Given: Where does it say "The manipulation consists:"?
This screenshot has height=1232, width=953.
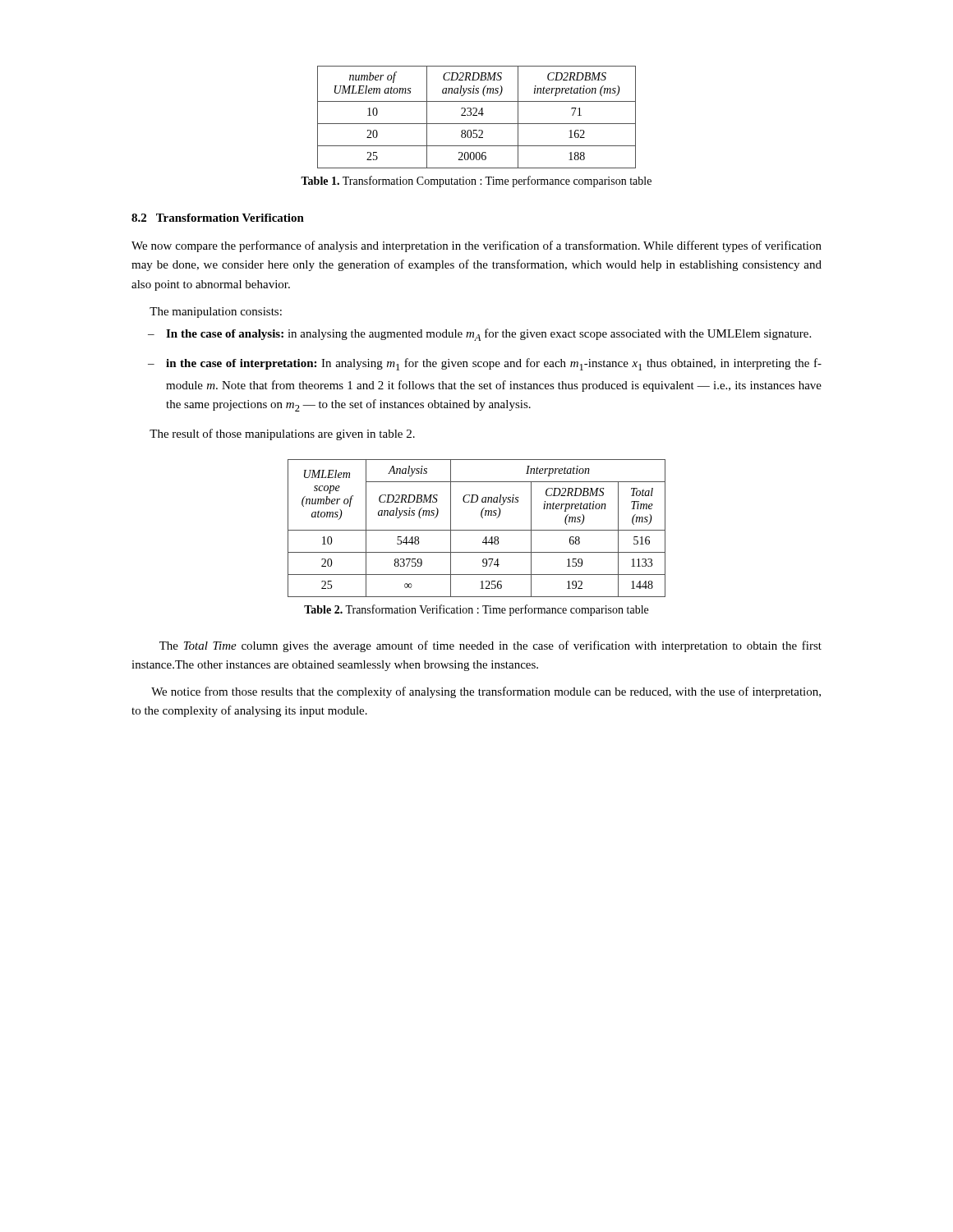Looking at the screenshot, I should (207, 311).
